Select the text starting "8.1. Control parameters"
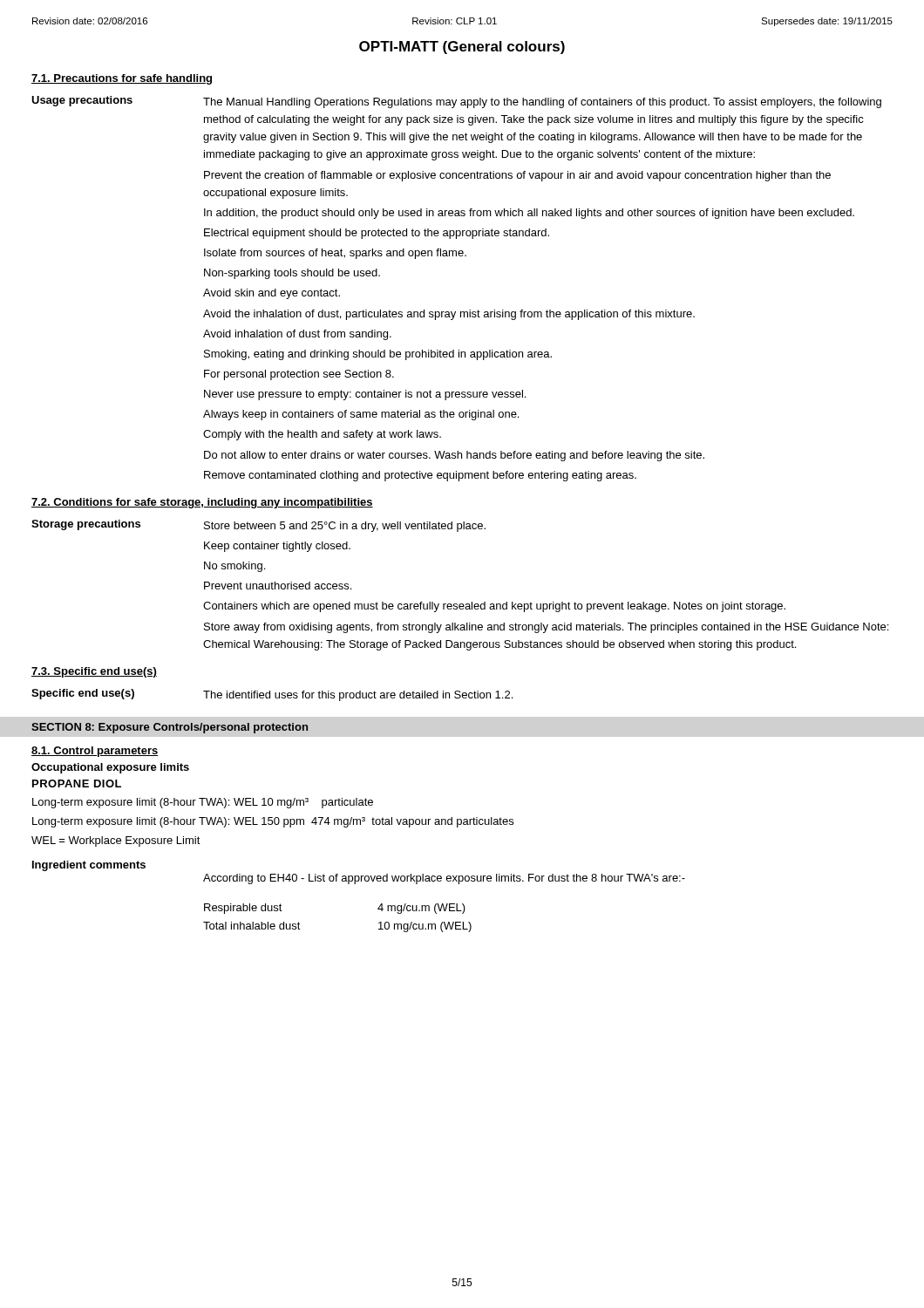Screen dimensions: 1308x924 (95, 750)
